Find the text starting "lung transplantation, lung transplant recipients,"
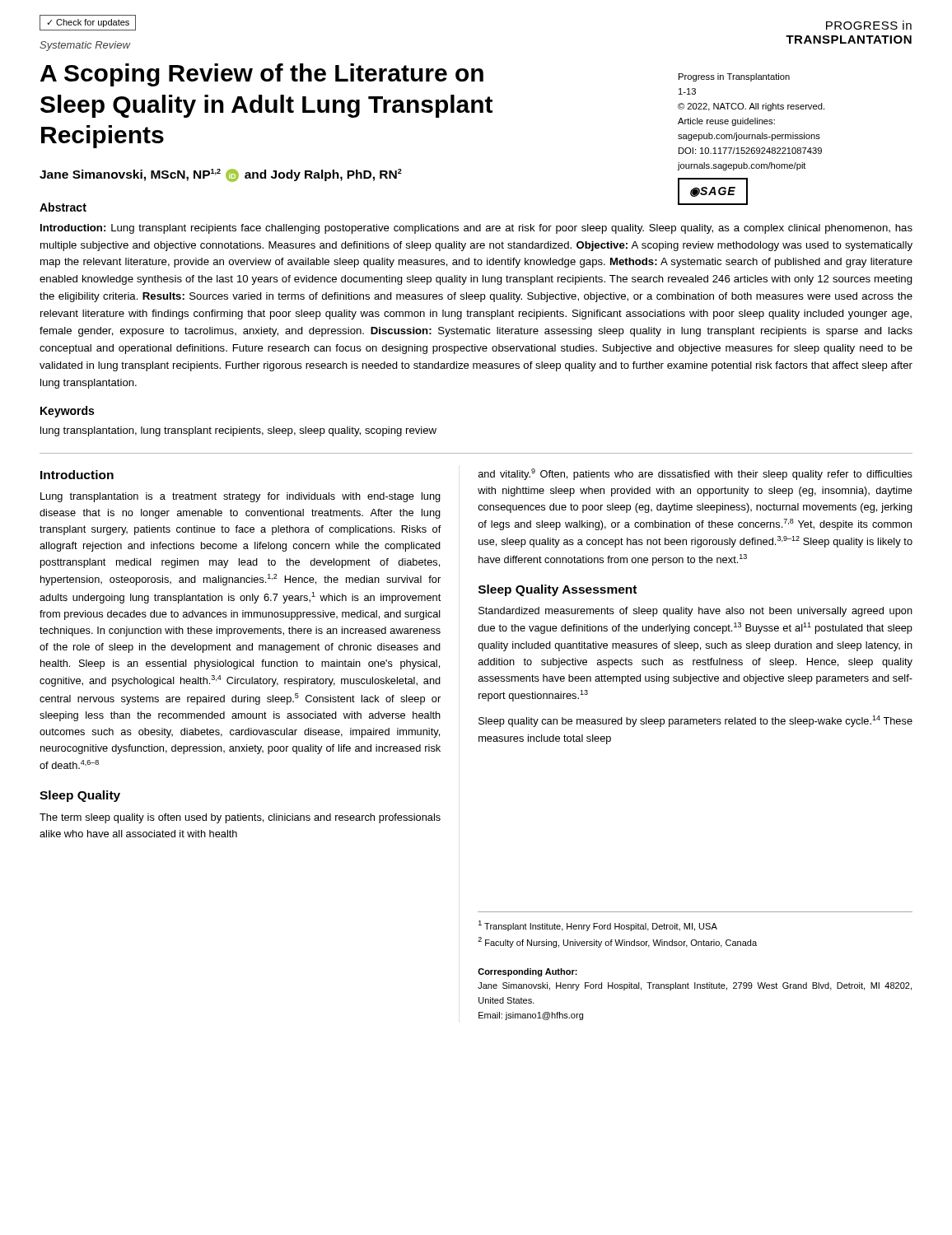Image resolution: width=952 pixels, height=1235 pixels. (x=238, y=430)
